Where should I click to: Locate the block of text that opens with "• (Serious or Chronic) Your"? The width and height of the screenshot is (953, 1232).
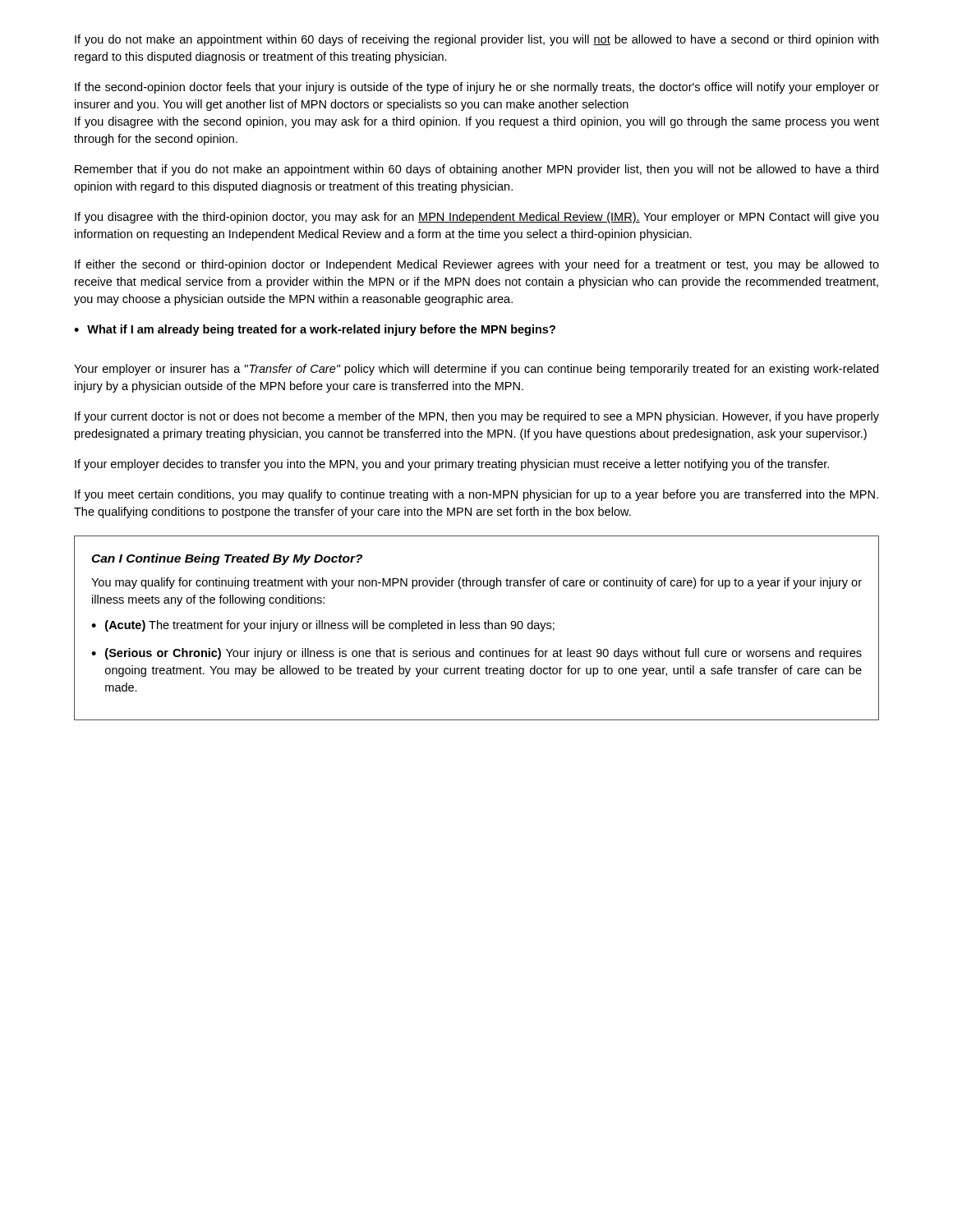point(476,670)
